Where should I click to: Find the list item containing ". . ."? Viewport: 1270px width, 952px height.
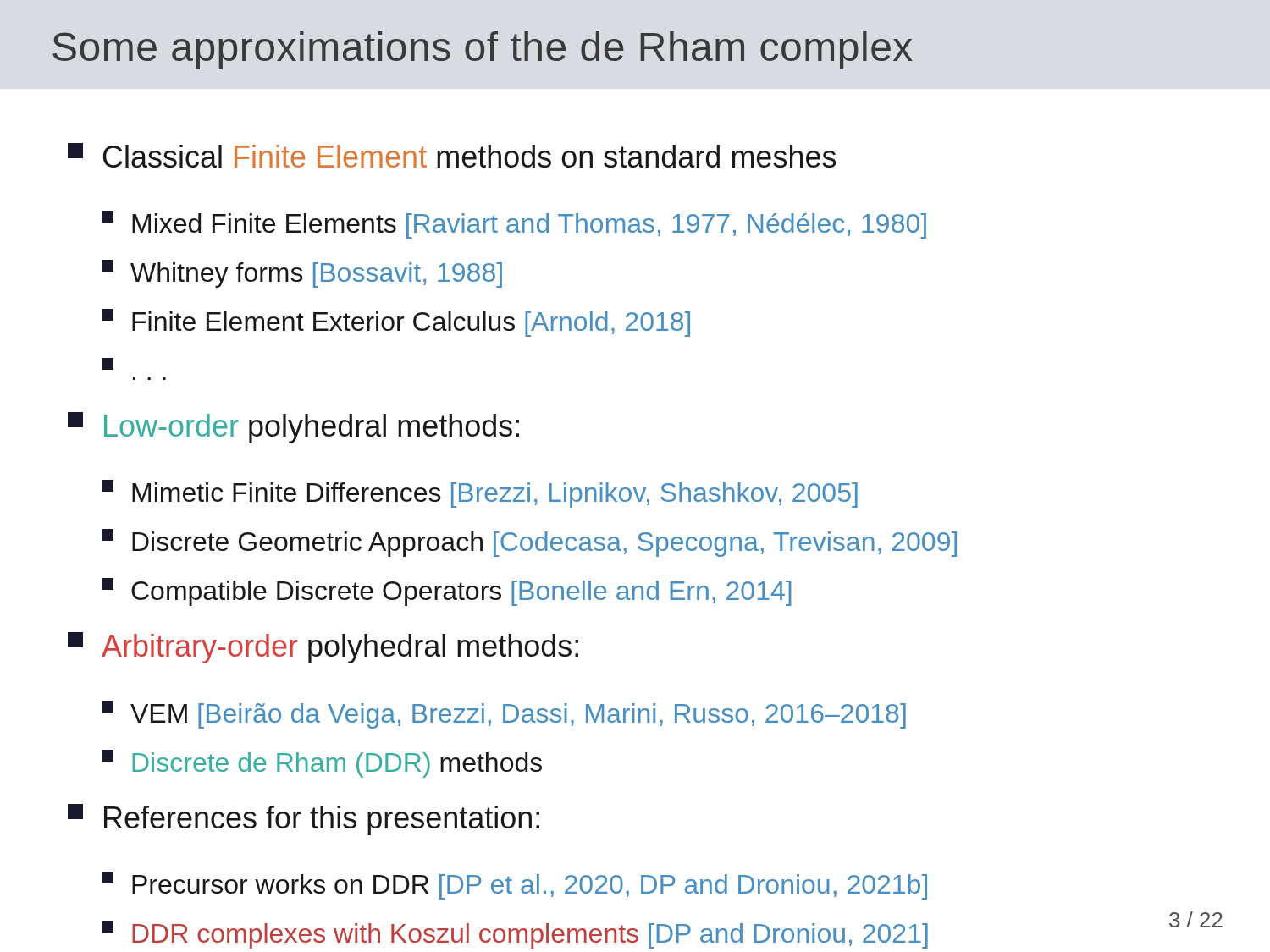135,371
